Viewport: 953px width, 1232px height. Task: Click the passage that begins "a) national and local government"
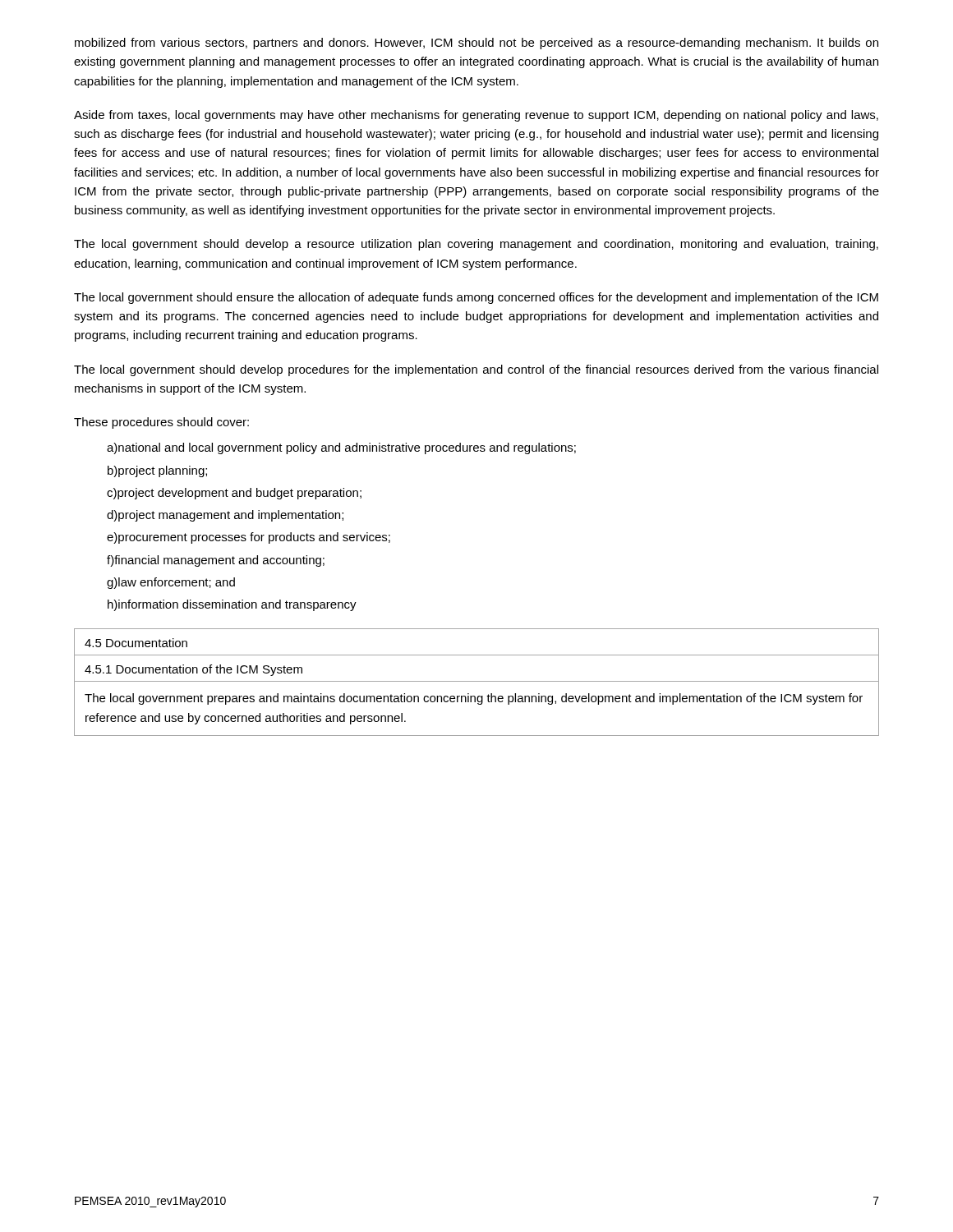point(476,448)
